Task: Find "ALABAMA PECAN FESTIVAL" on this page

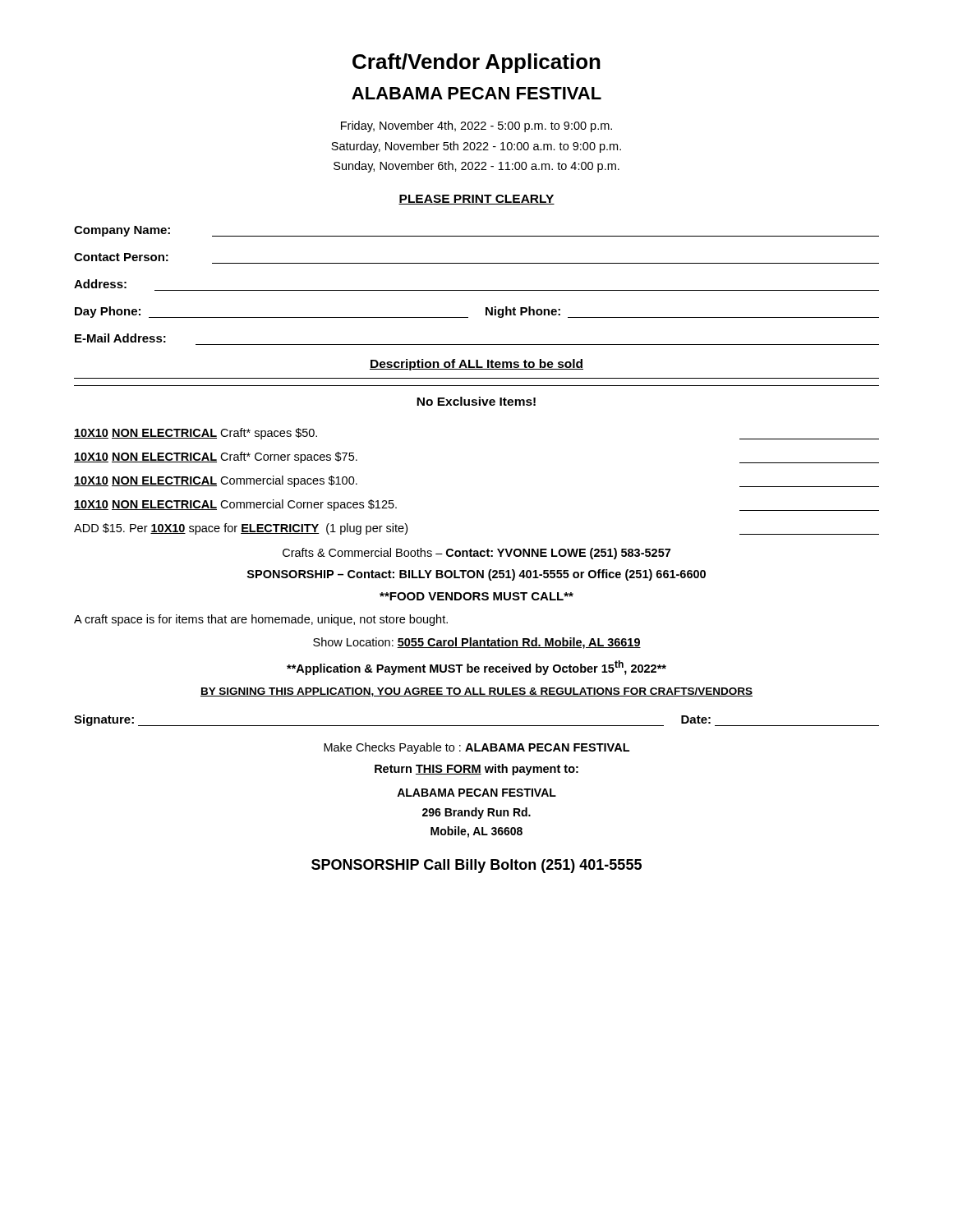Action: (476, 93)
